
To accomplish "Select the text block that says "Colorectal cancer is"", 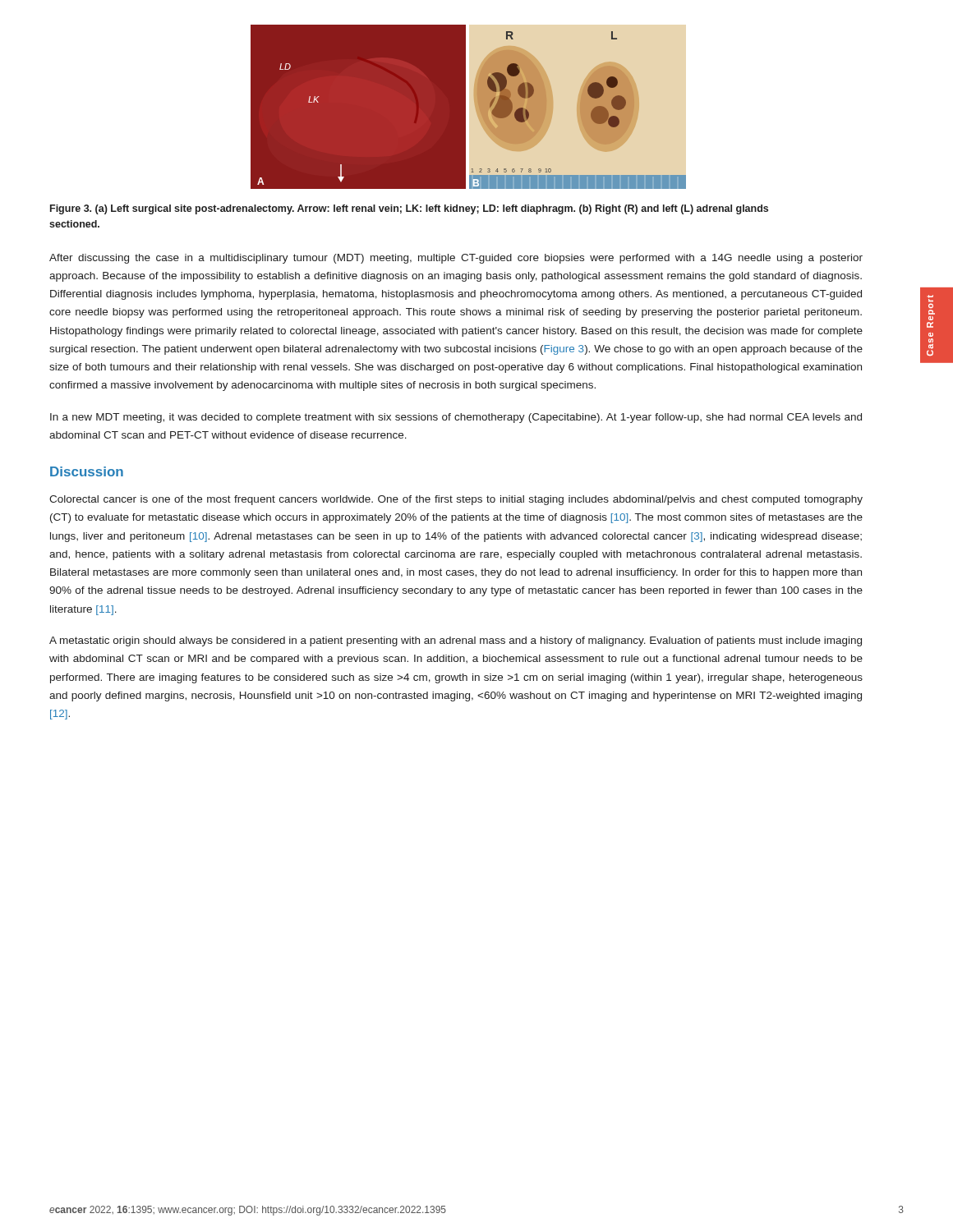I will tap(456, 554).
